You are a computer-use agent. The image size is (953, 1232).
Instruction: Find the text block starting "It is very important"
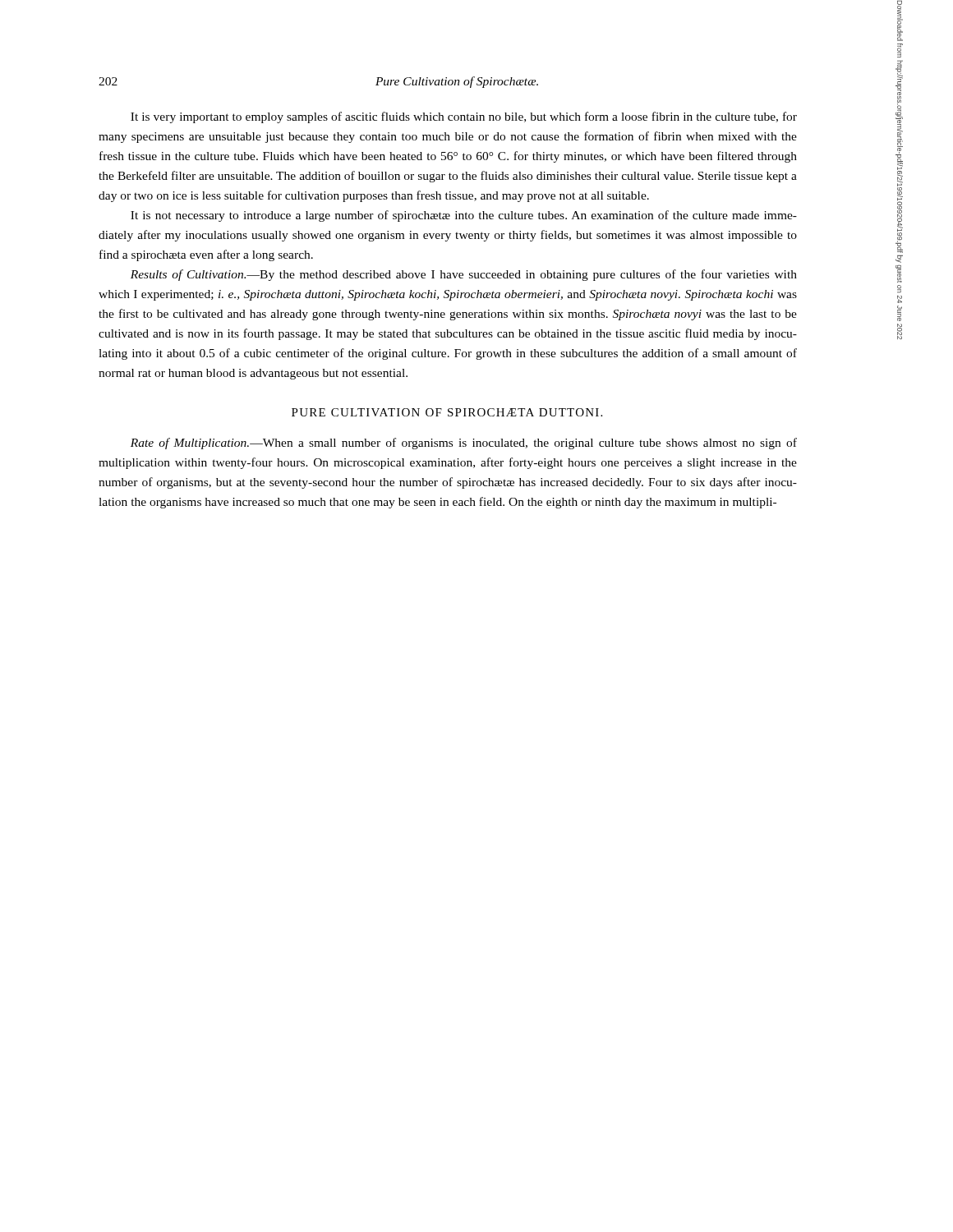tap(448, 156)
